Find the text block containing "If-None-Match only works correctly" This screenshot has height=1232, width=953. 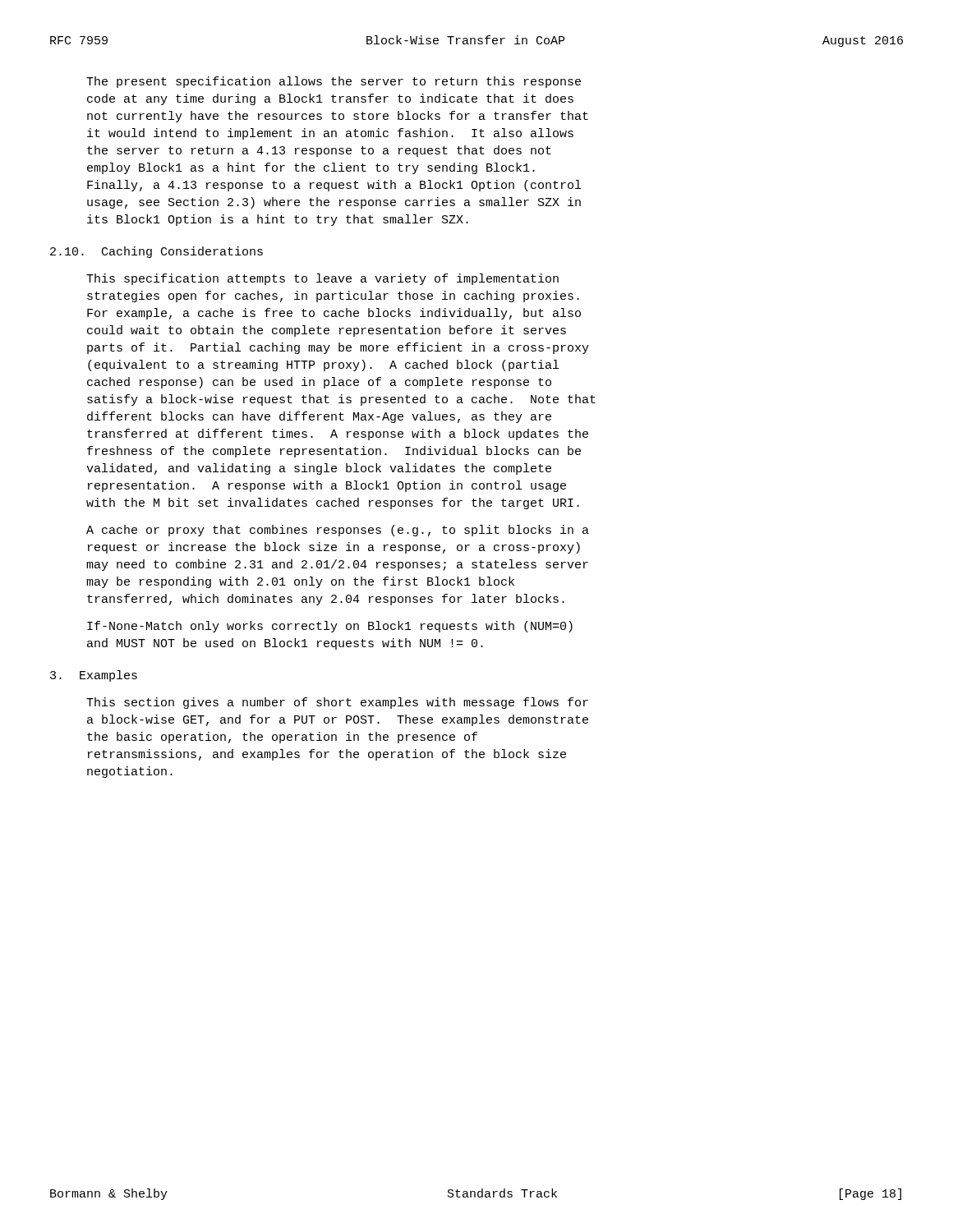click(x=476, y=636)
